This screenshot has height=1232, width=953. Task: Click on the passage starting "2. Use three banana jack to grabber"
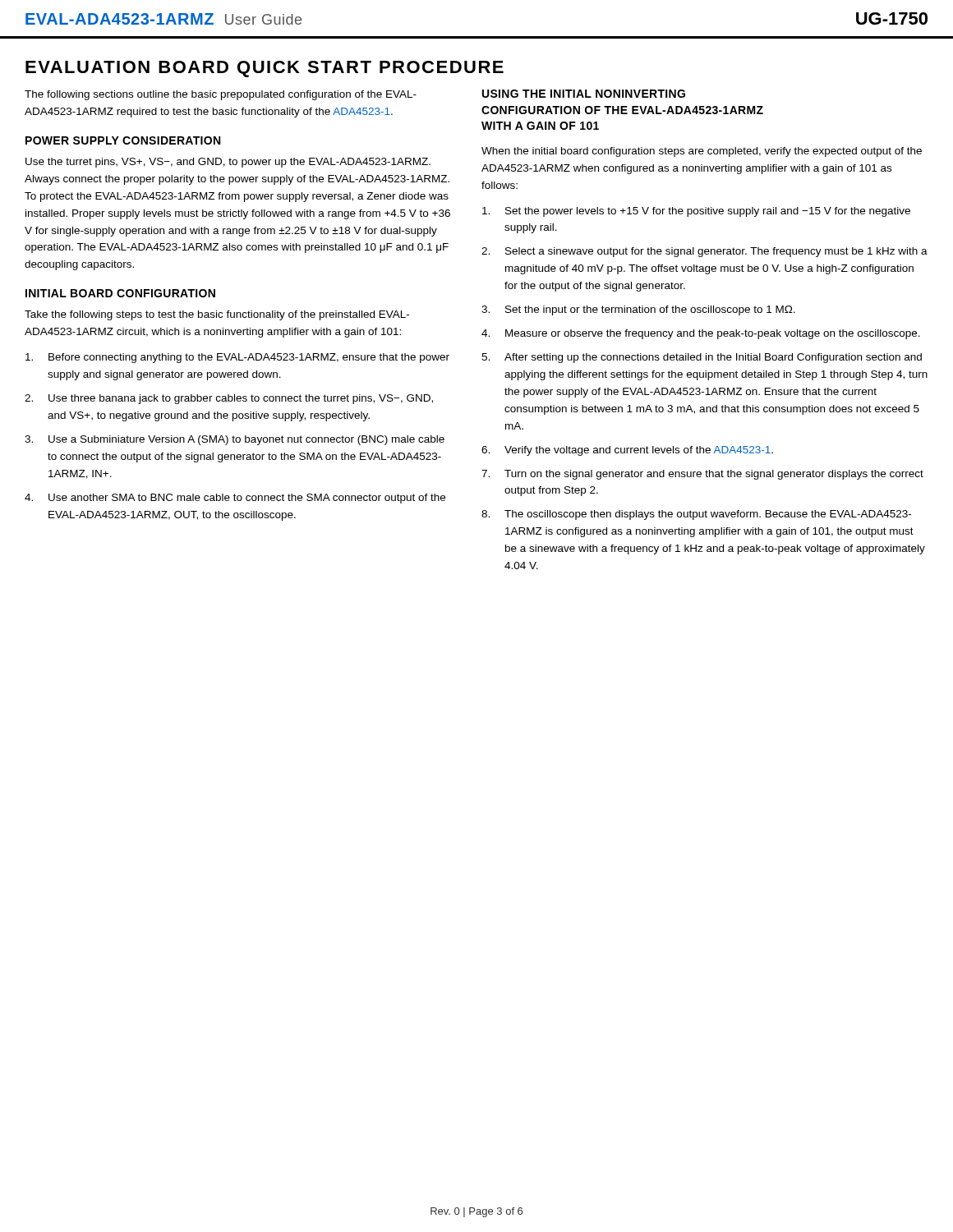coord(238,407)
